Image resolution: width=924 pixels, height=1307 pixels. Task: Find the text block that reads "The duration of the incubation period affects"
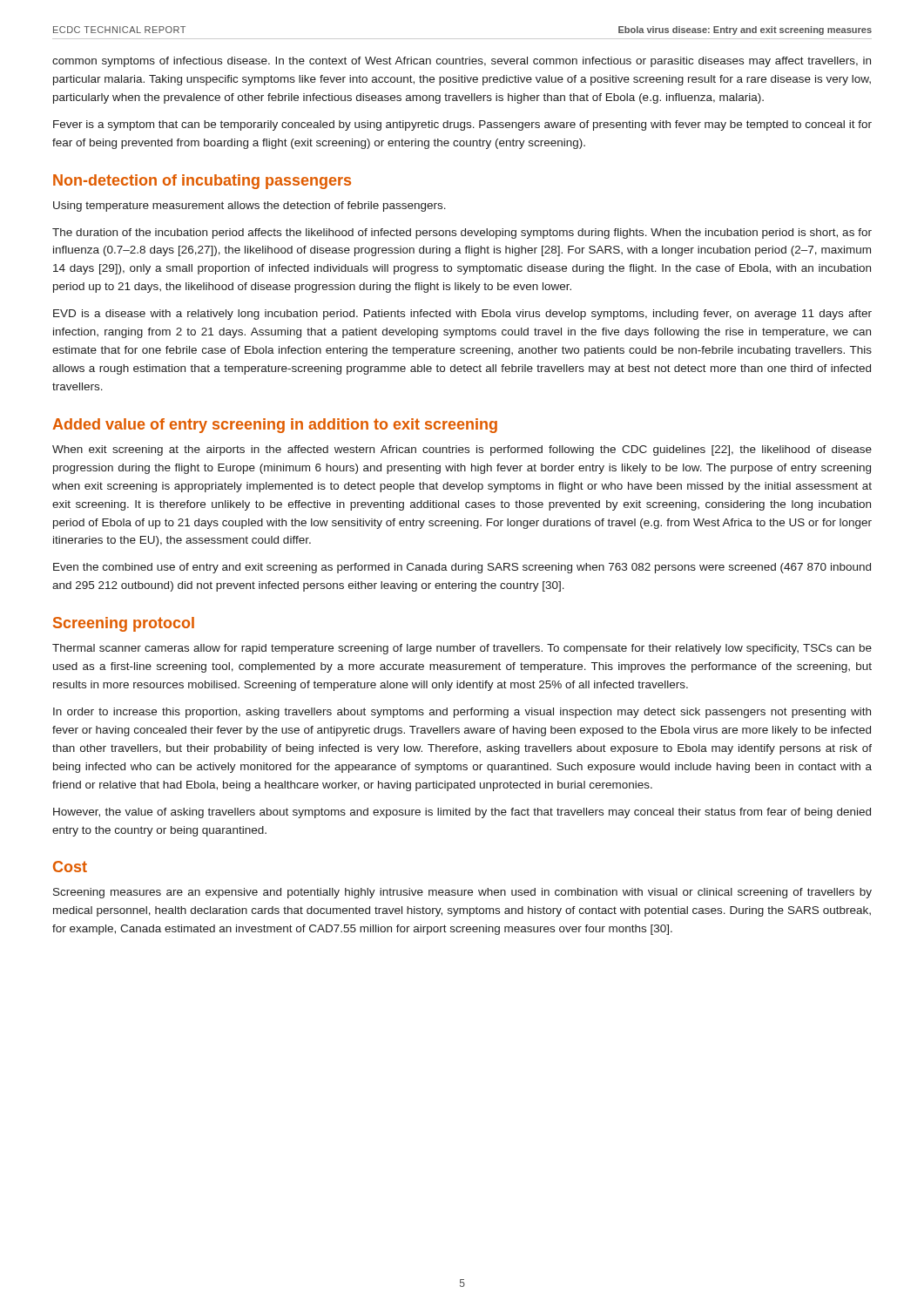(x=462, y=259)
